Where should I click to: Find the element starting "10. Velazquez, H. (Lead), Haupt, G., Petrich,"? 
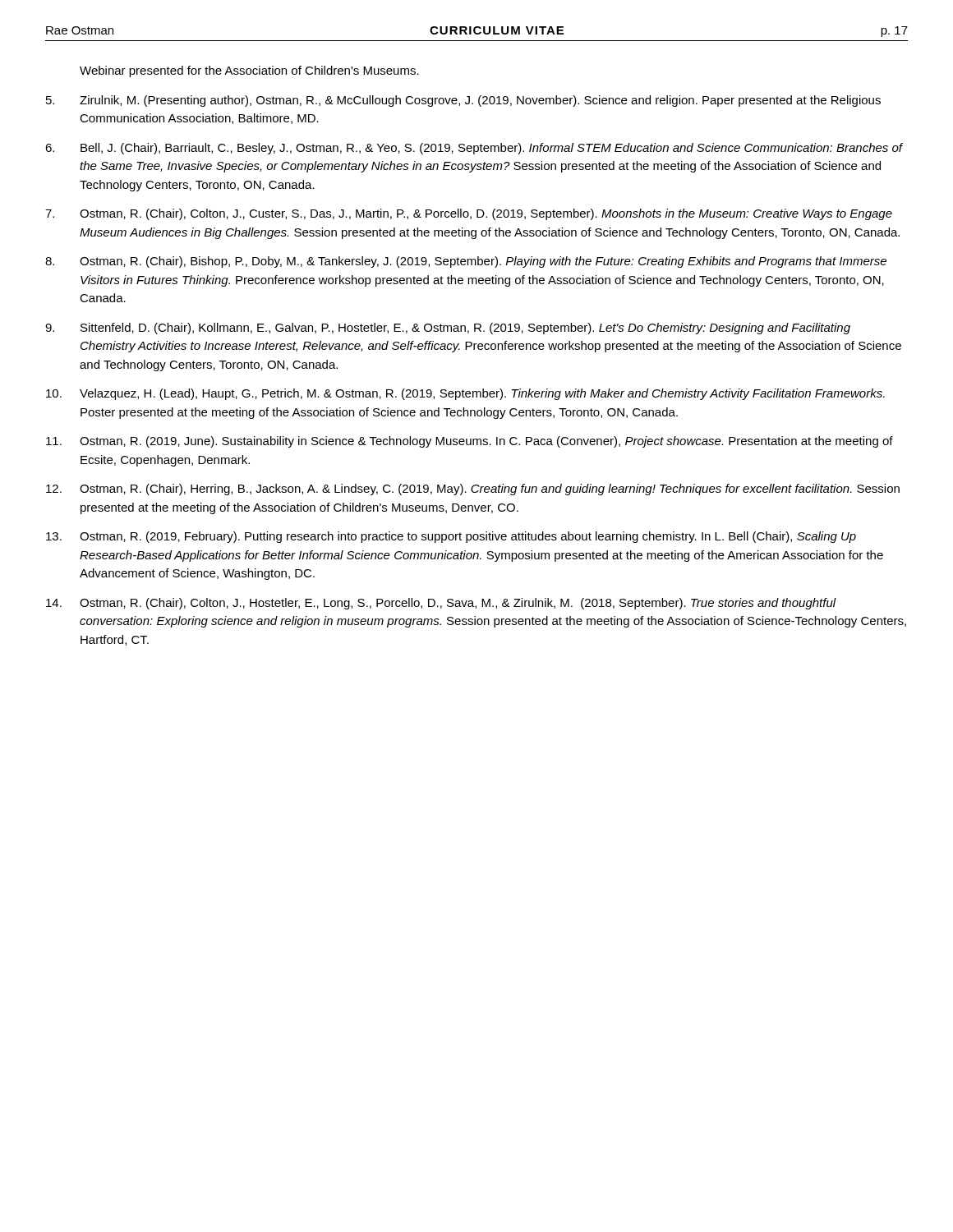point(476,403)
